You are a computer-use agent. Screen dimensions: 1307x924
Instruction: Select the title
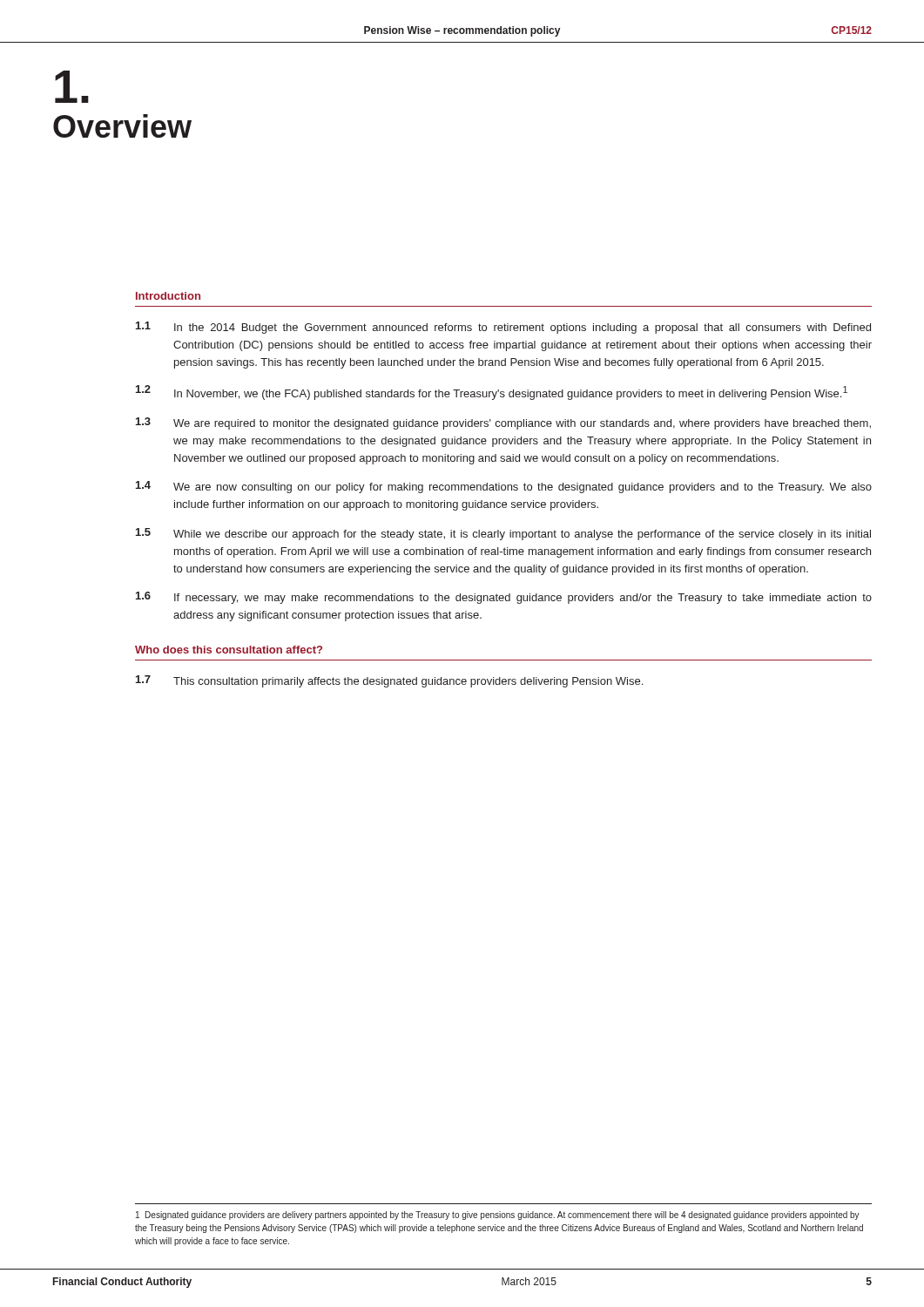[152, 104]
